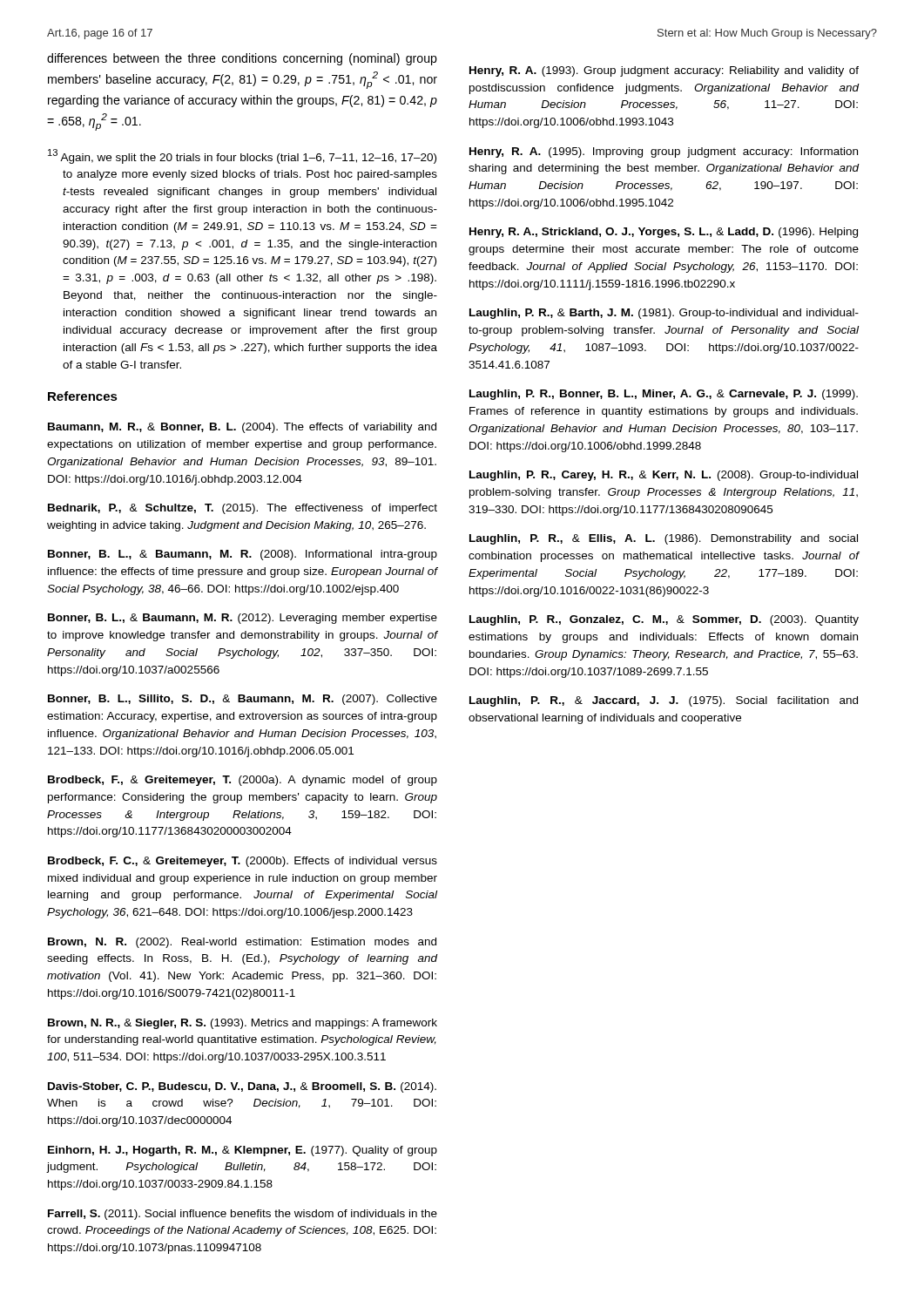Navigate to the text block starting "Farrell, S. (2011). Social influence"
This screenshot has width=924, height=1307.
coord(242,1231)
